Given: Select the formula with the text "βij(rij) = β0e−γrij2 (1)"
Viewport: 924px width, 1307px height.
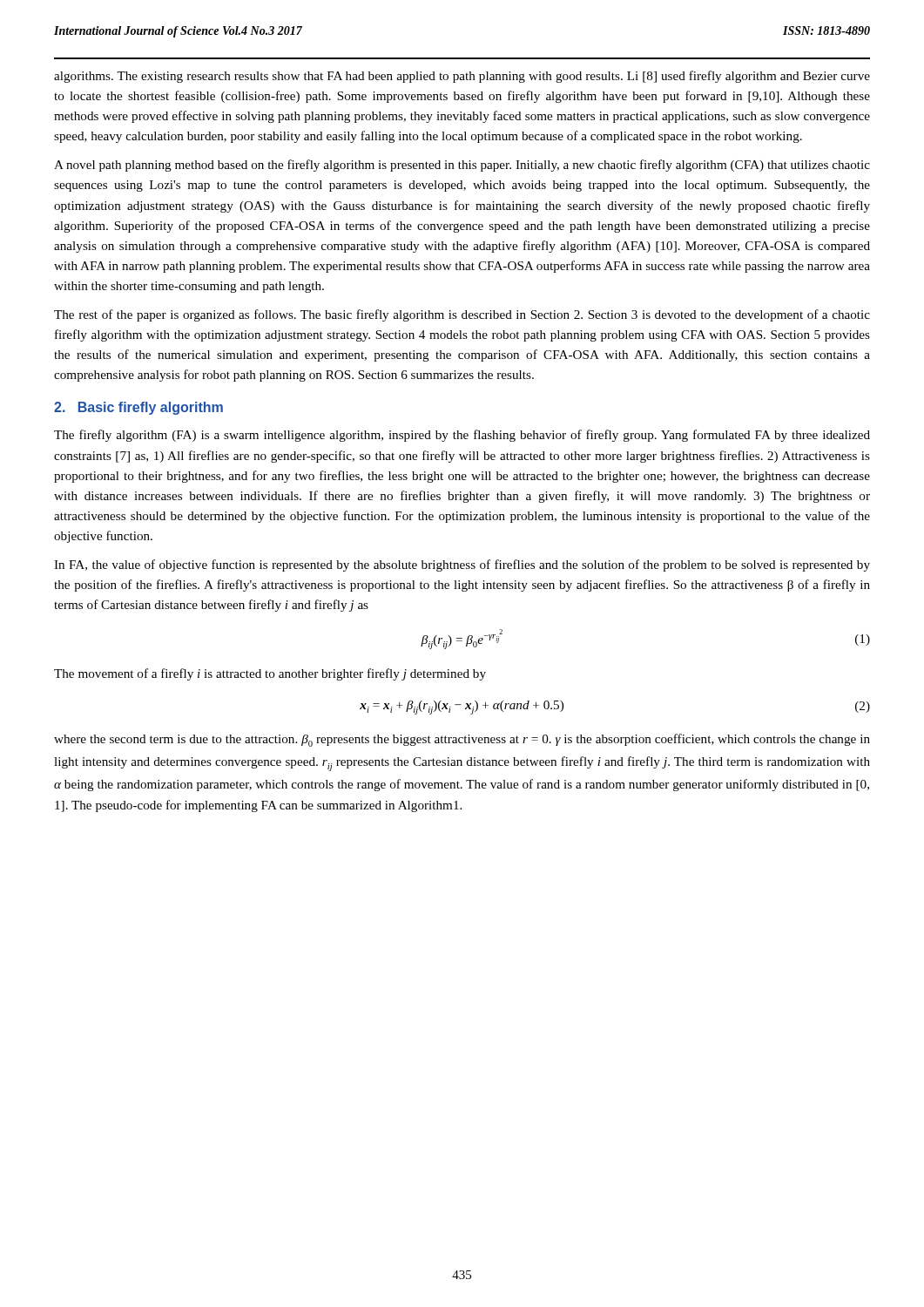Looking at the screenshot, I should click(x=472, y=638).
